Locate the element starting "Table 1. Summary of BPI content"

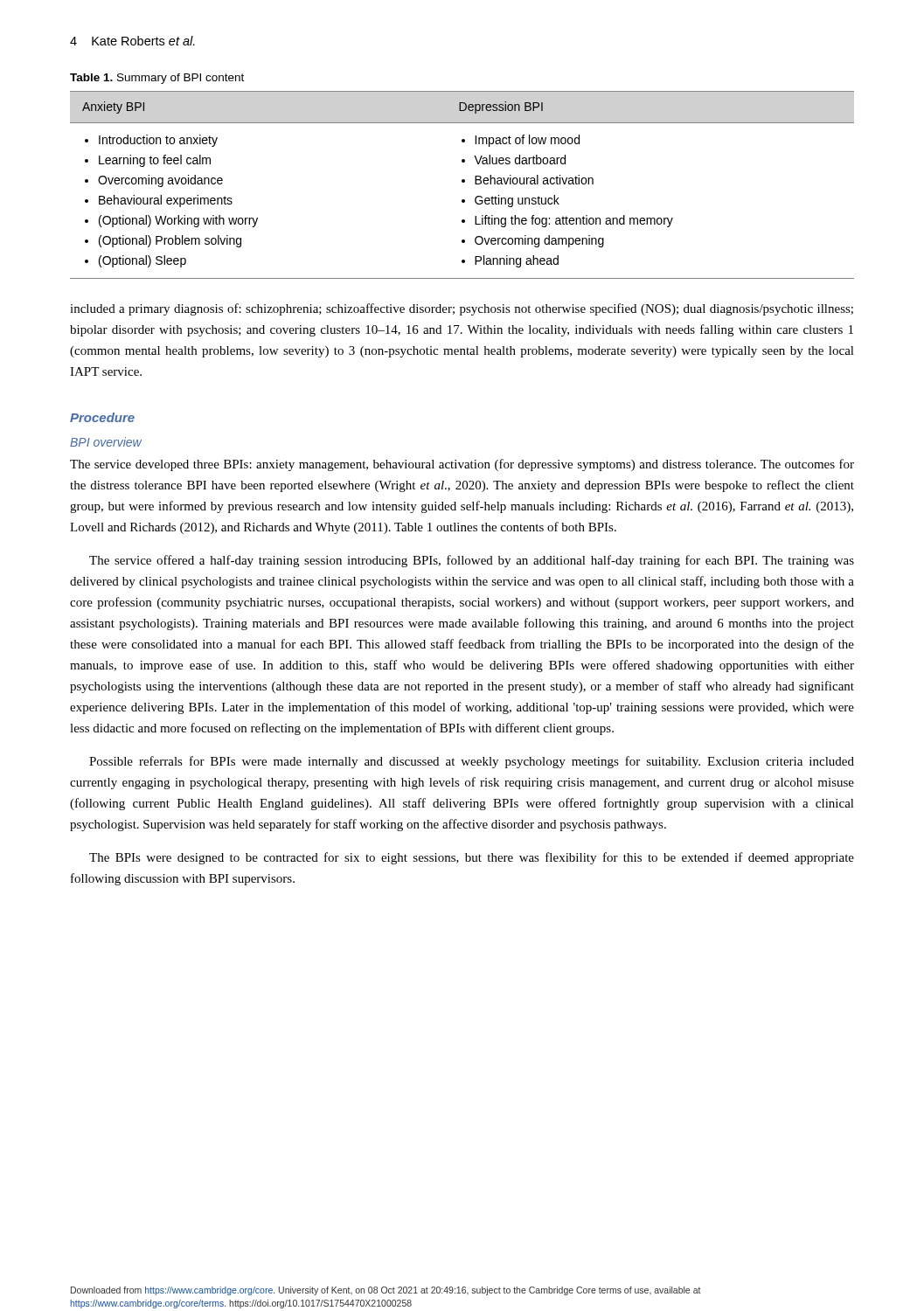[157, 77]
